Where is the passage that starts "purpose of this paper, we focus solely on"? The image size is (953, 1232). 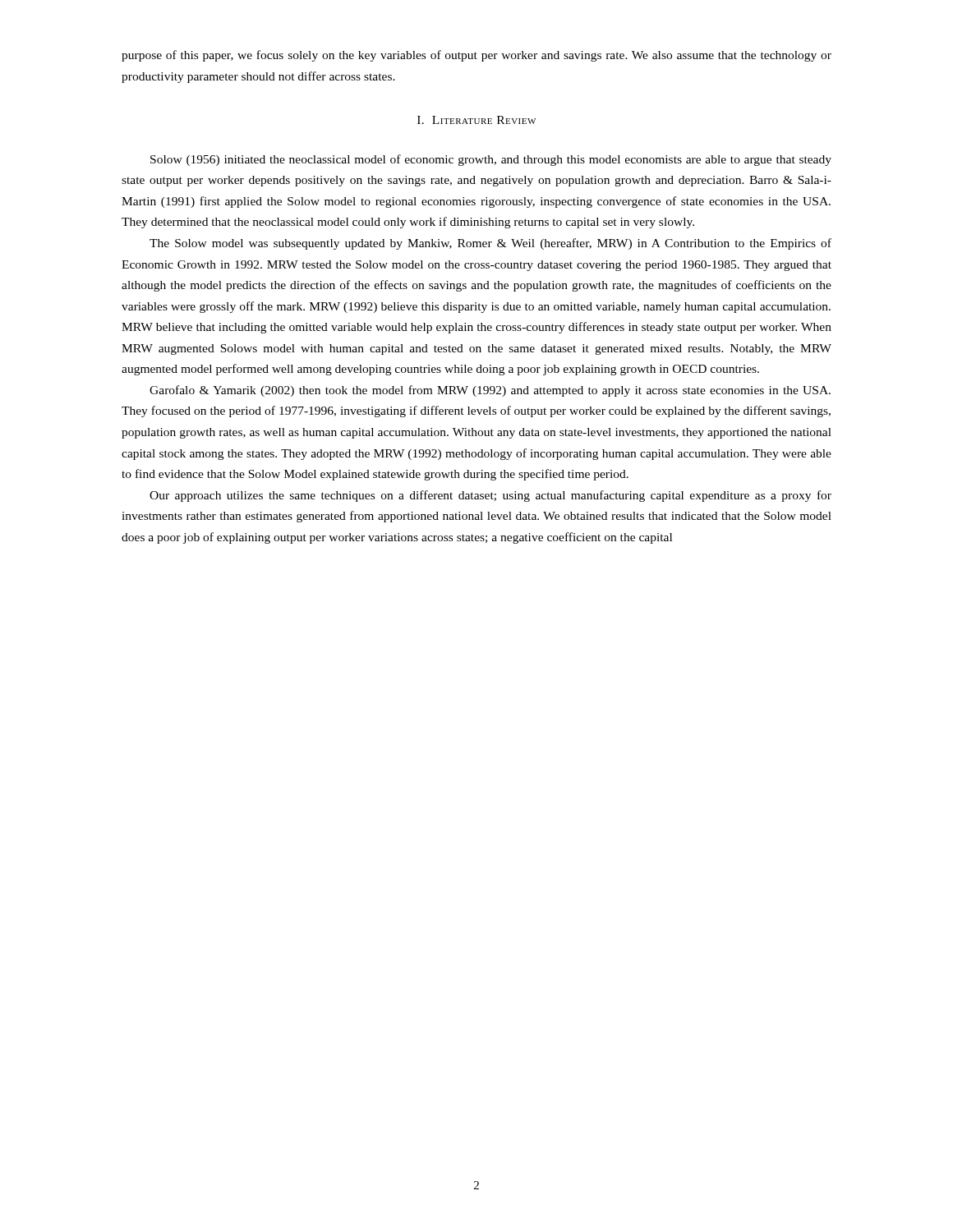coord(476,65)
